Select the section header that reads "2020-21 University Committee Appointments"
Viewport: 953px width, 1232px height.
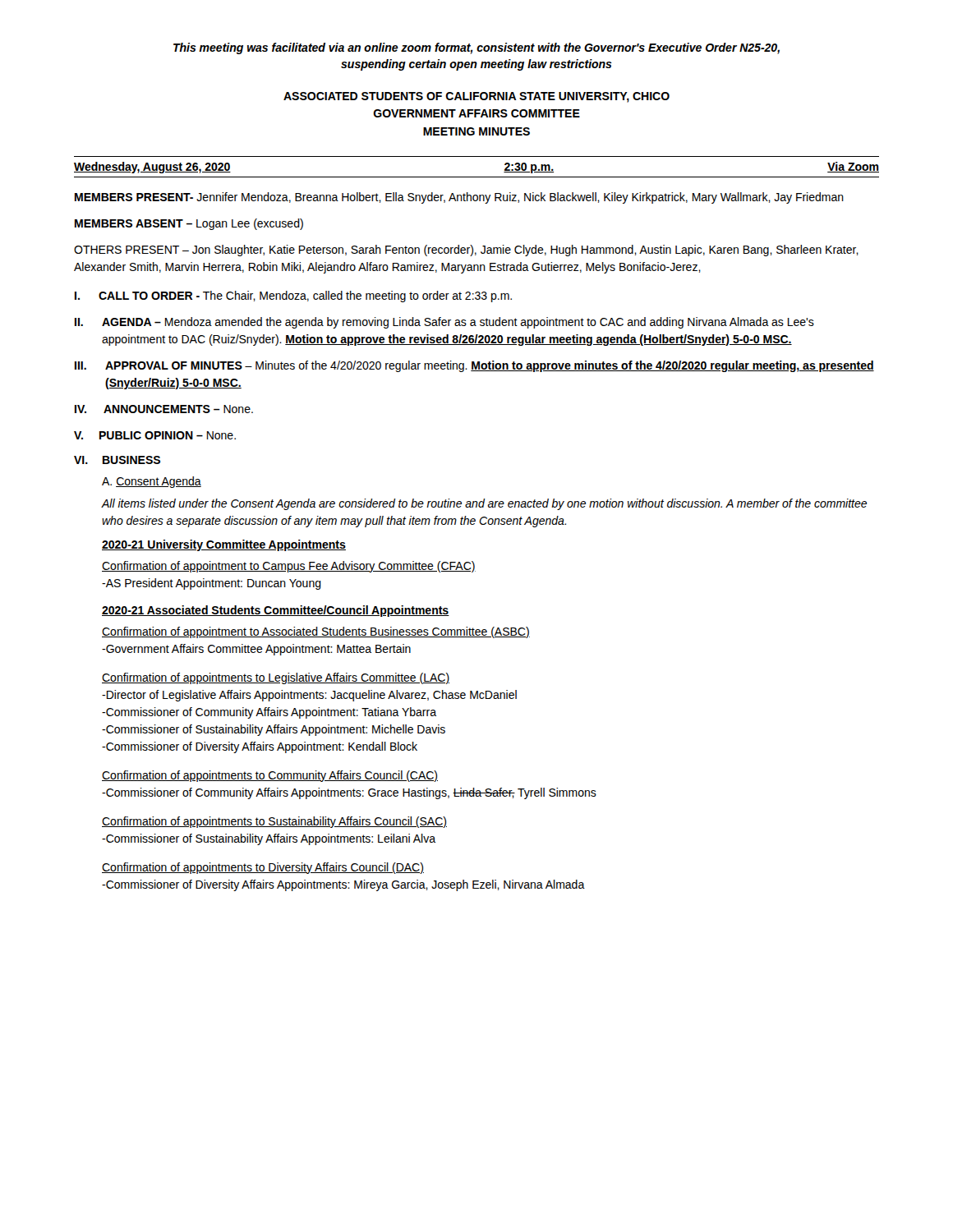coord(224,544)
